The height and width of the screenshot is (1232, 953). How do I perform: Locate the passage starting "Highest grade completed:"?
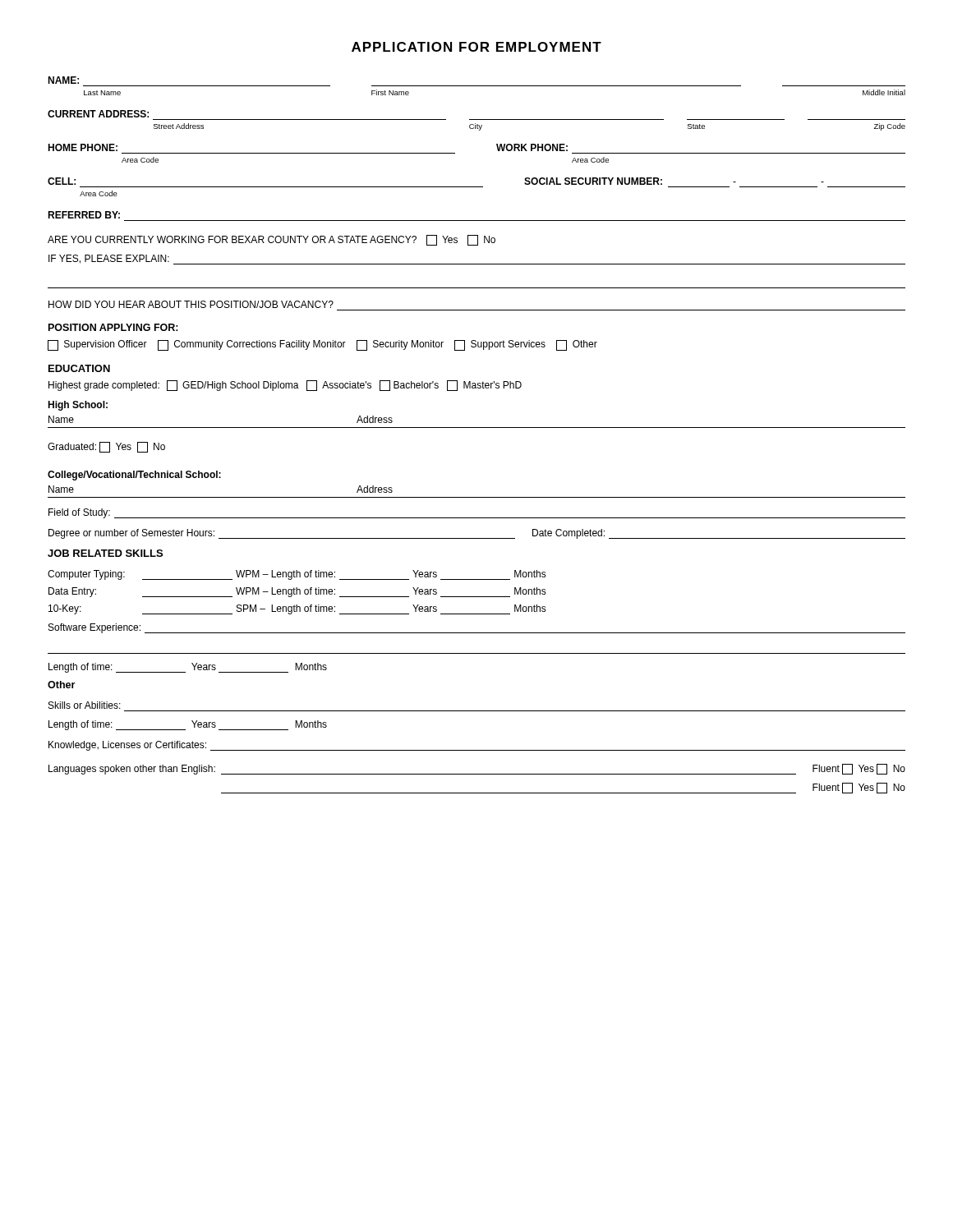click(x=285, y=385)
